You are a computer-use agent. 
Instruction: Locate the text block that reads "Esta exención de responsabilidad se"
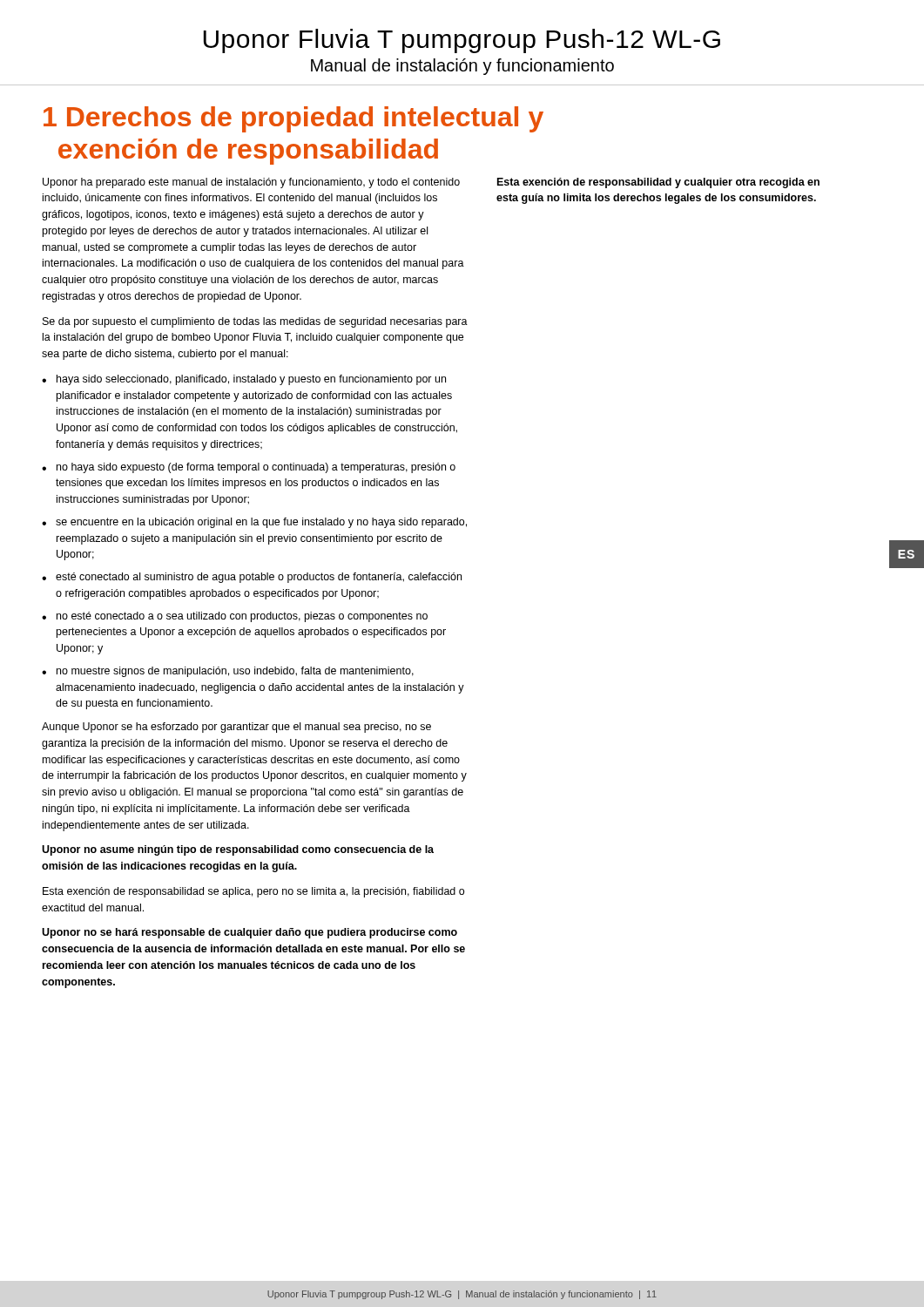(x=253, y=899)
